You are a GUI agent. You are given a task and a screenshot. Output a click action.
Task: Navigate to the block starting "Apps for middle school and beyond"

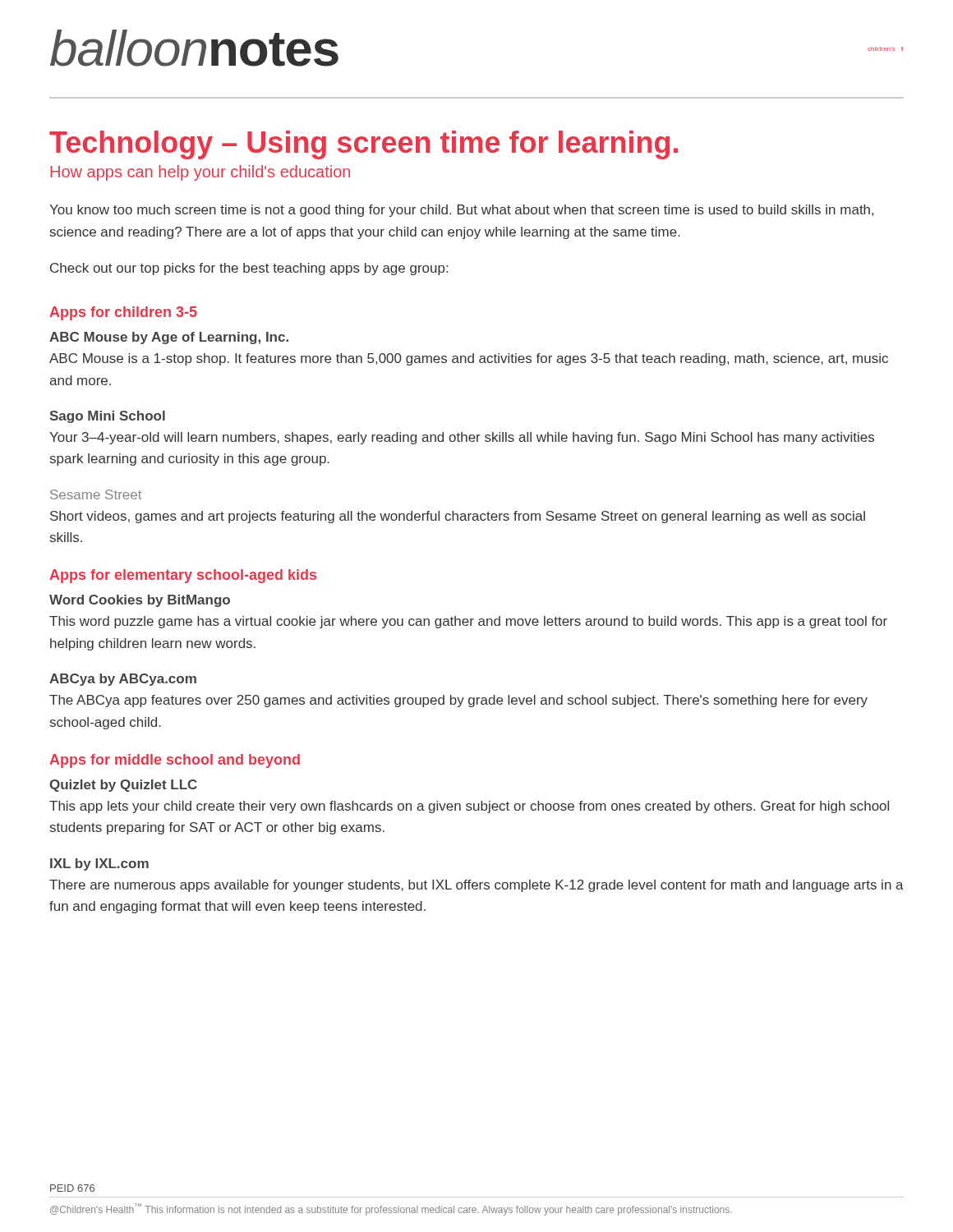175,761
